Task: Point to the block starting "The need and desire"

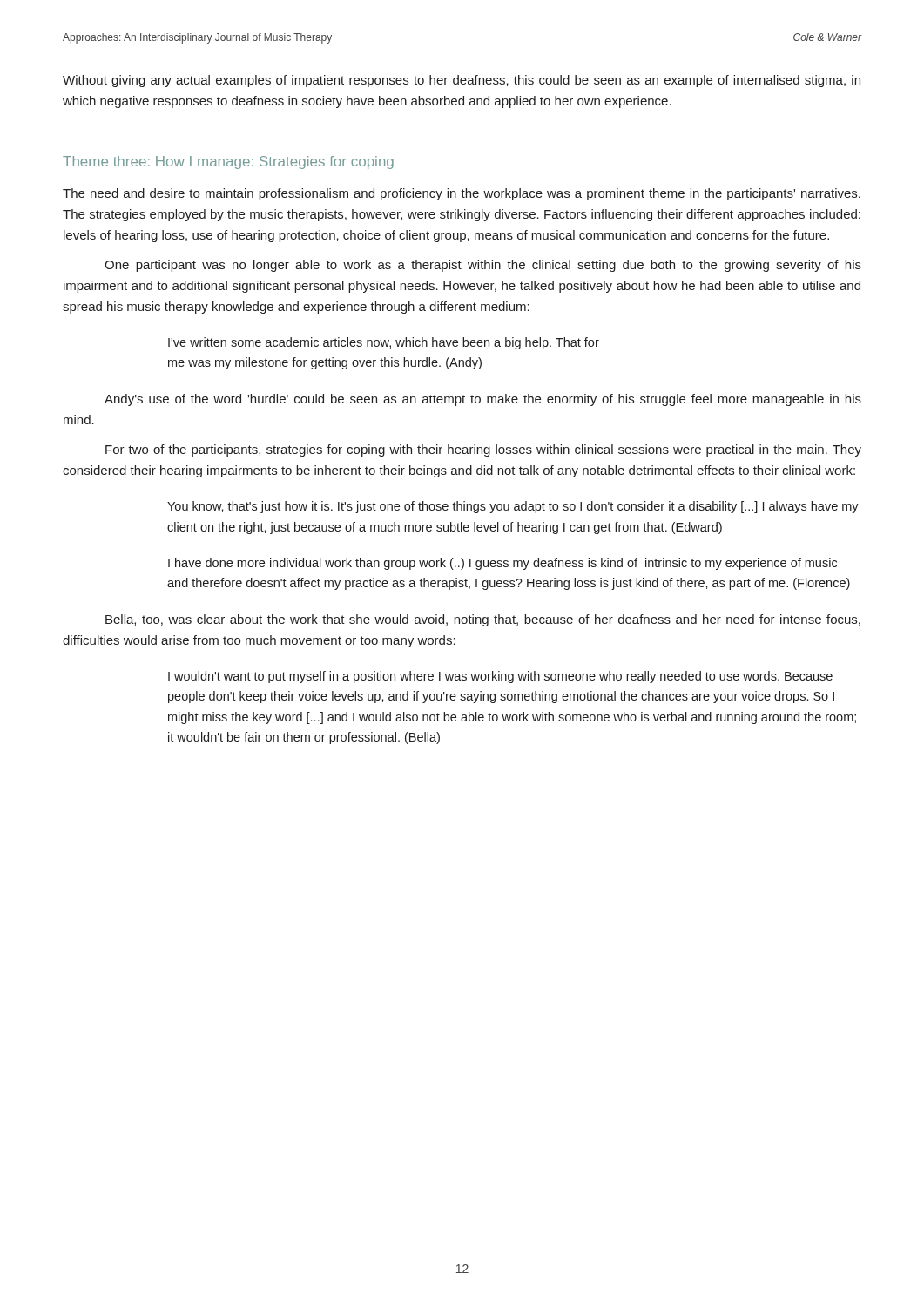Action: click(462, 214)
